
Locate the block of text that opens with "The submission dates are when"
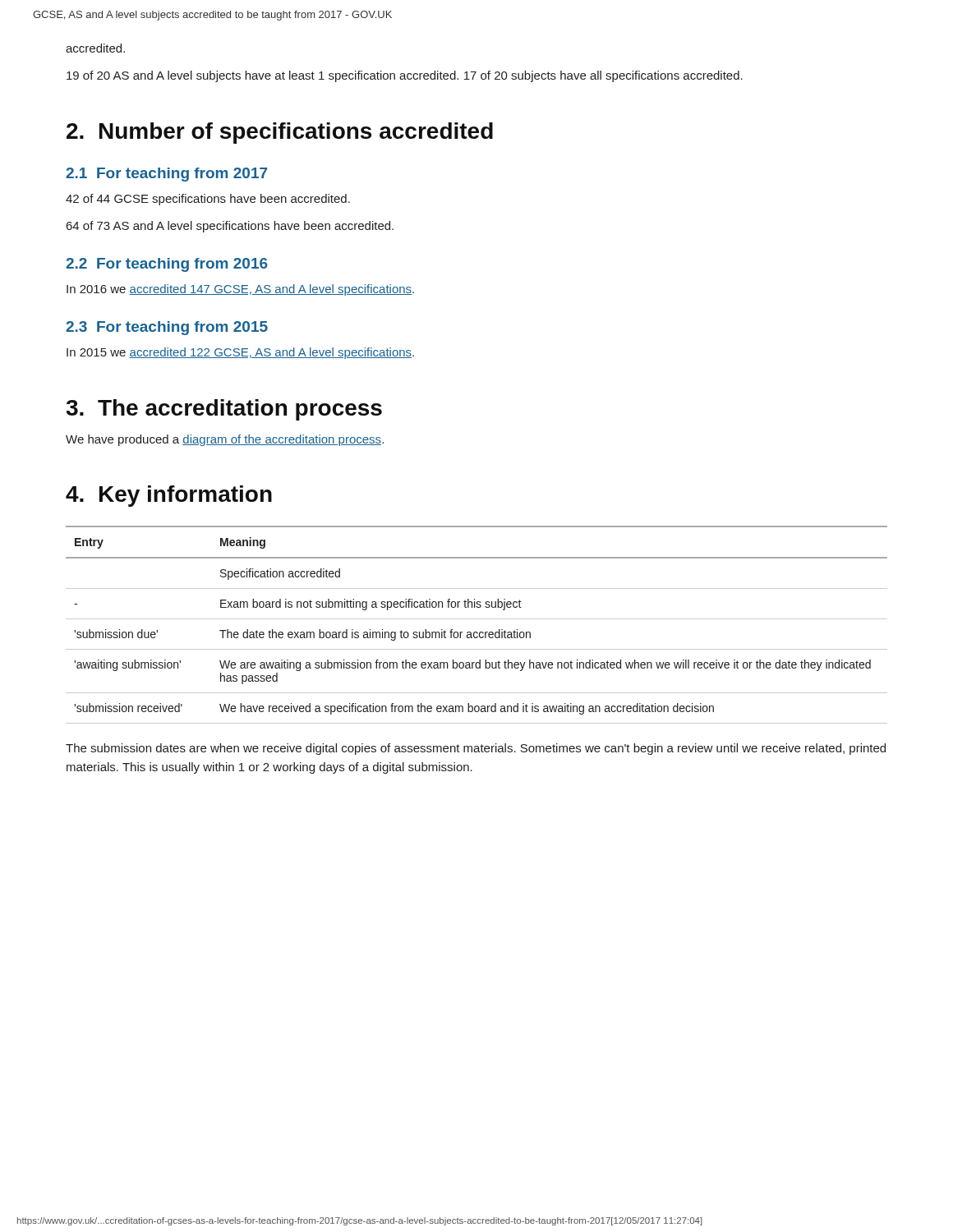(x=476, y=757)
